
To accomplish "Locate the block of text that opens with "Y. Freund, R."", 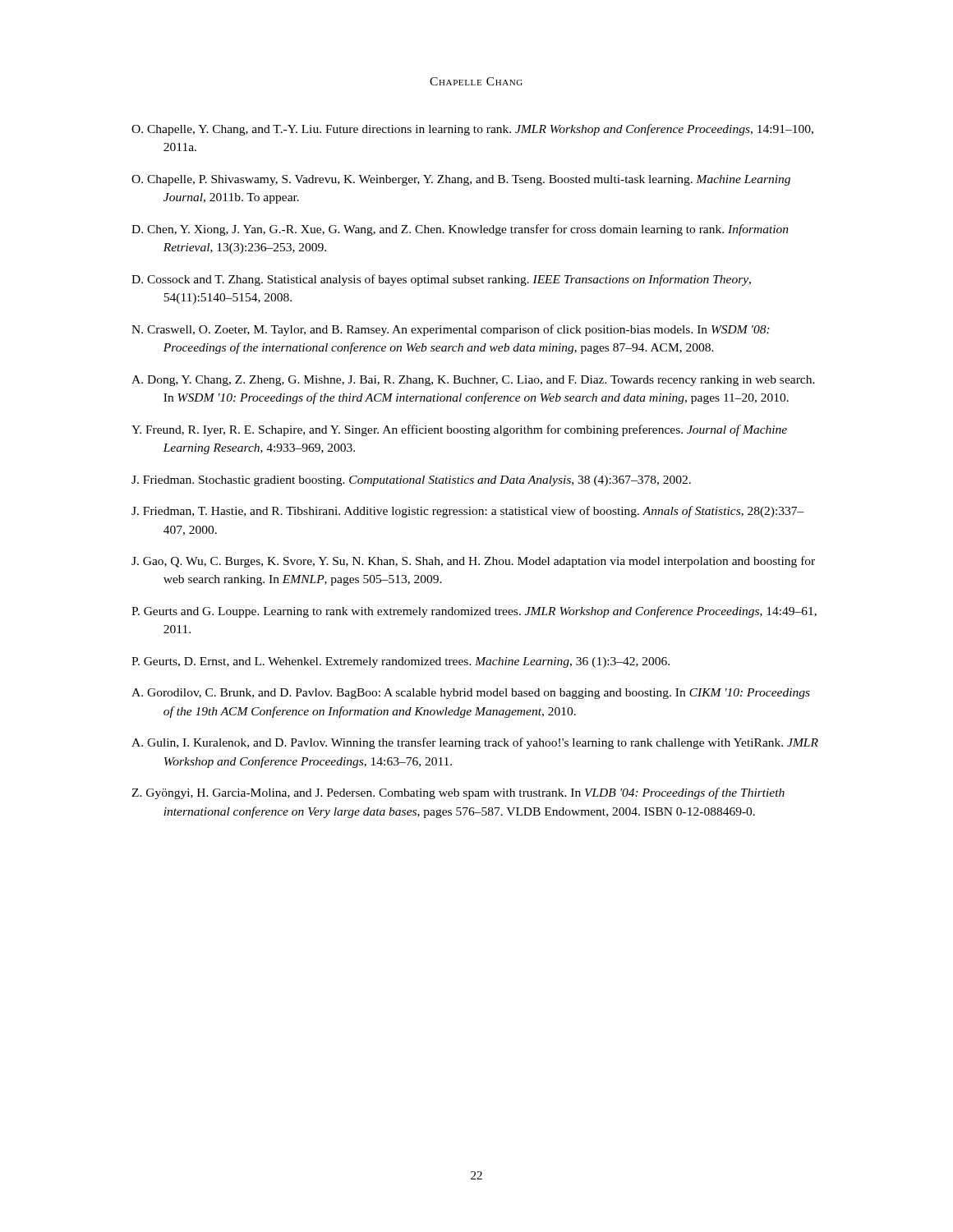I will click(x=476, y=439).
